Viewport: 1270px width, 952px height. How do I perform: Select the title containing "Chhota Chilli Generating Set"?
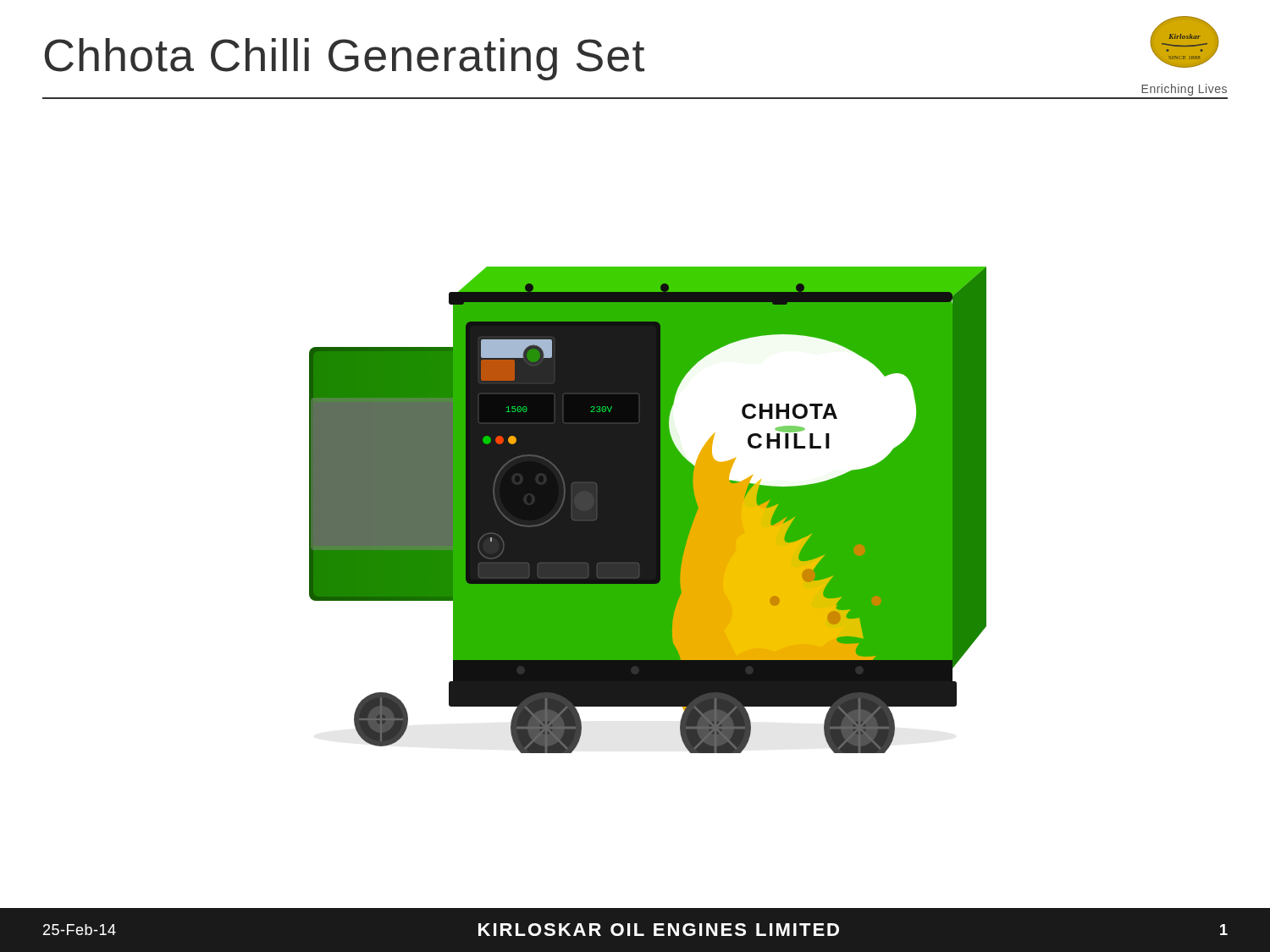[344, 55]
